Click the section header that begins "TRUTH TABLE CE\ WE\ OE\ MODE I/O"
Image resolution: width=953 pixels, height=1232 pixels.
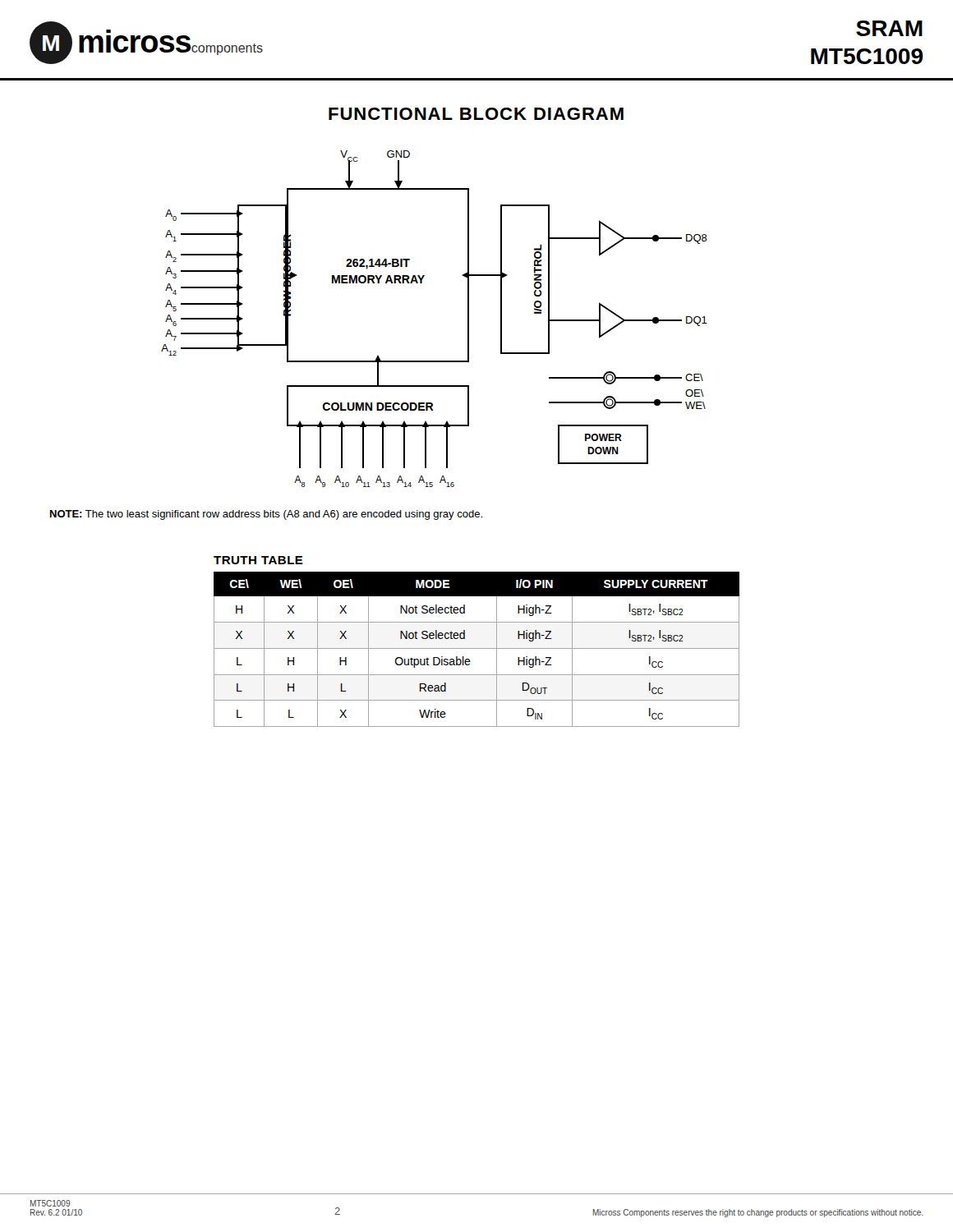[476, 640]
